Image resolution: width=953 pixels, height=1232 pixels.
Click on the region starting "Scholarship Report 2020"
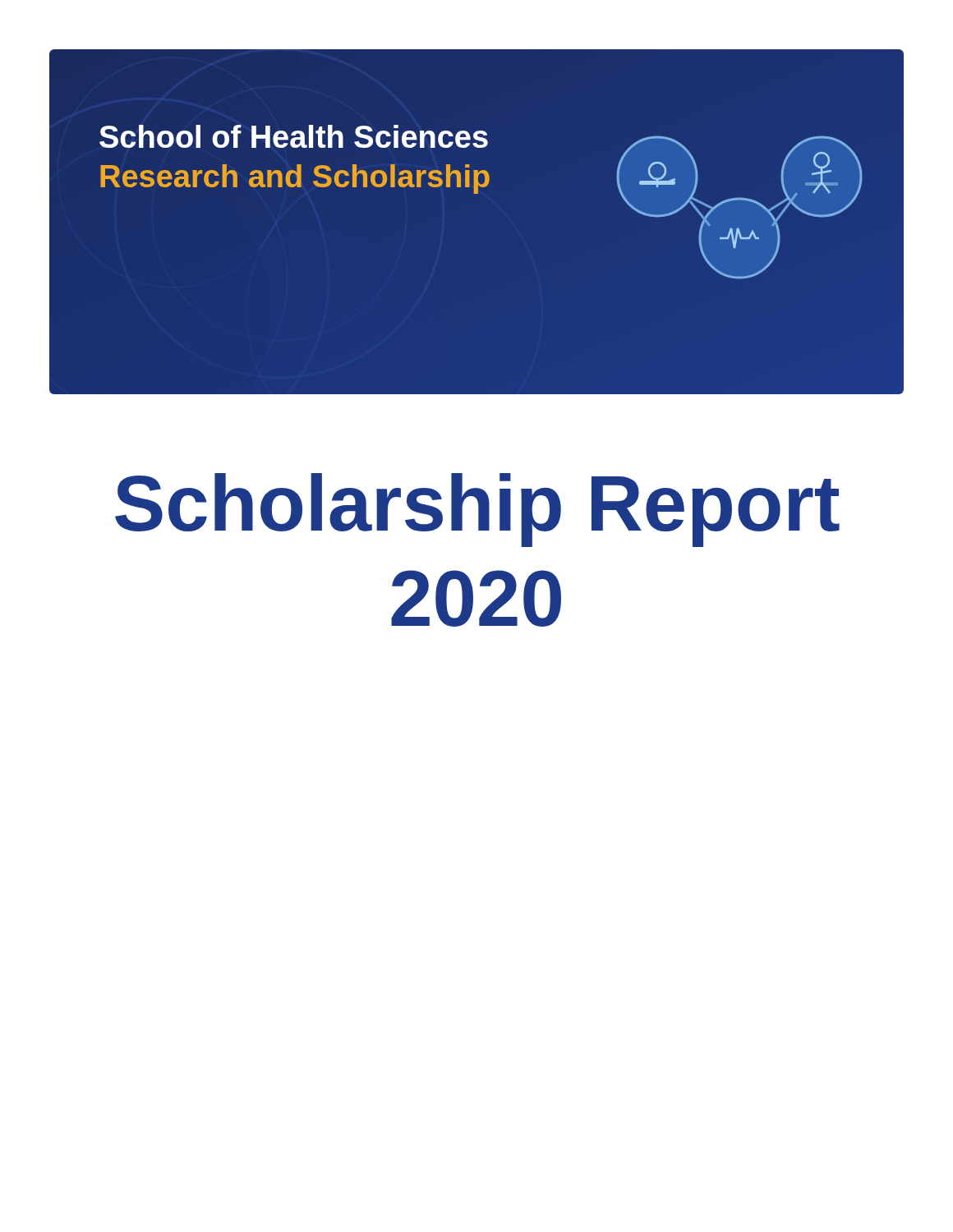[x=476, y=551]
